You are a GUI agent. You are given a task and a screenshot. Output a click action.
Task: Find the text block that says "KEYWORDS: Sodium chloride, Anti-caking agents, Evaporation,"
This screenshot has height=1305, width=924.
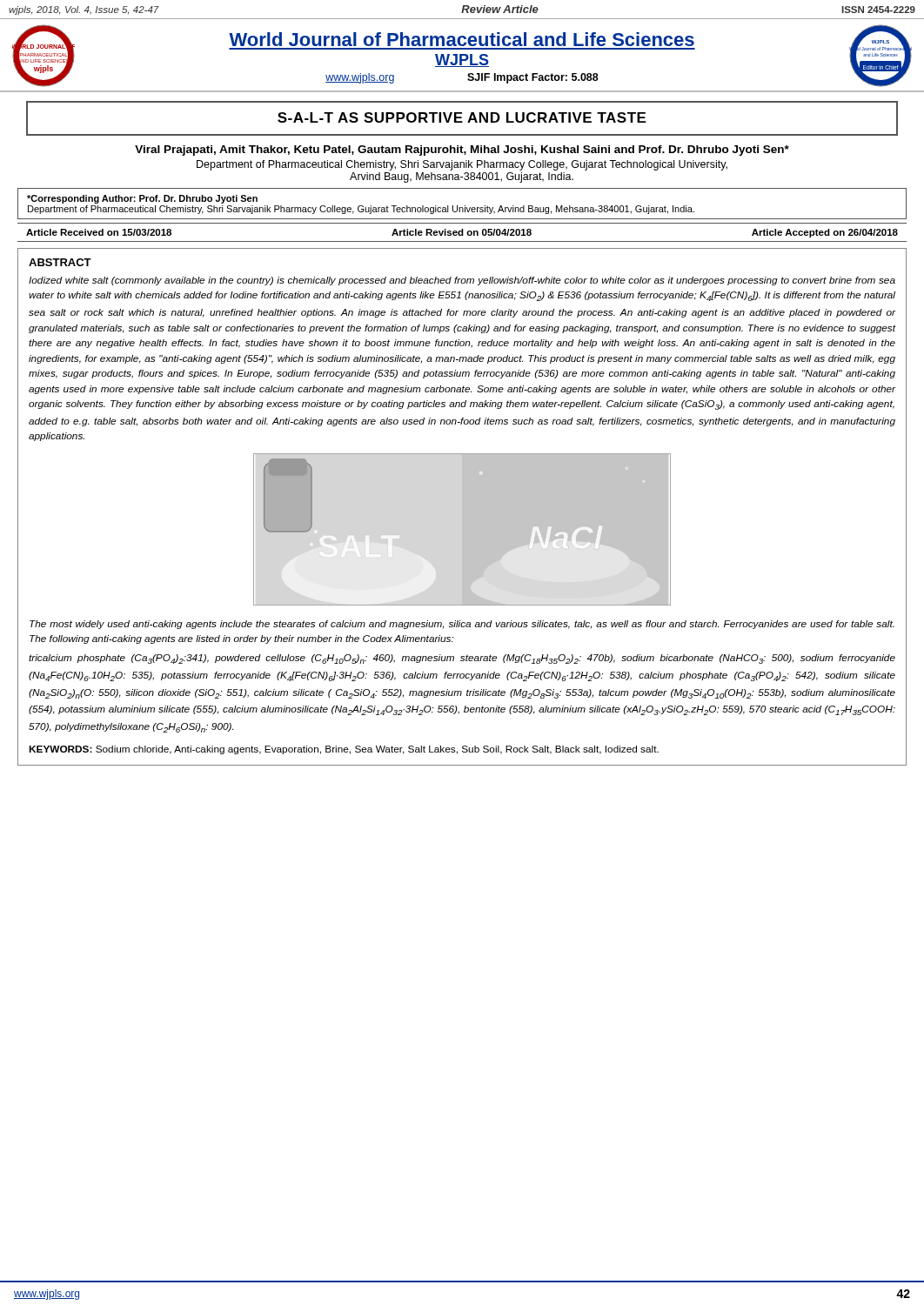tap(344, 749)
